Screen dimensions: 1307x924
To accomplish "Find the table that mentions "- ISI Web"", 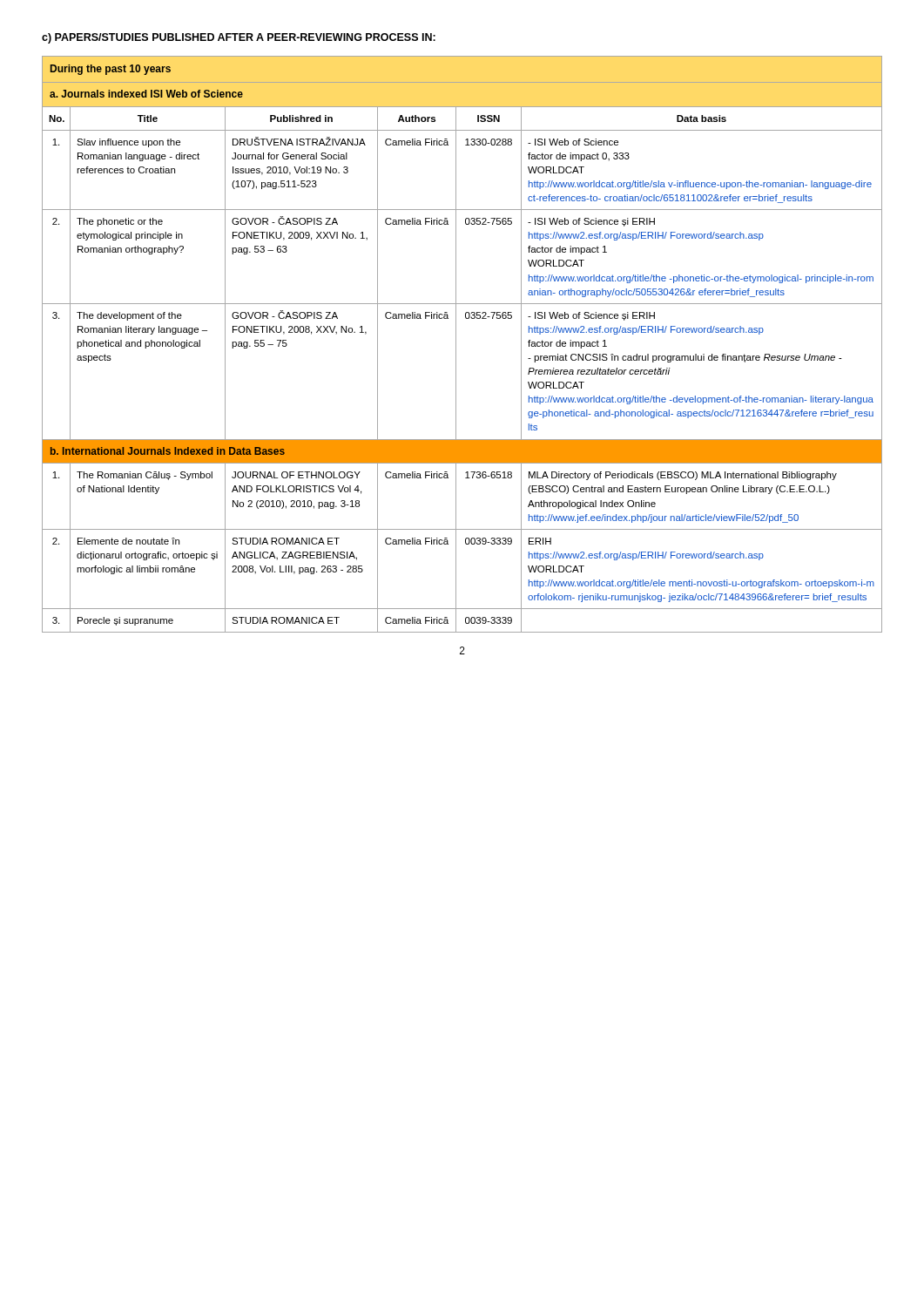I will pyautogui.click(x=462, y=344).
